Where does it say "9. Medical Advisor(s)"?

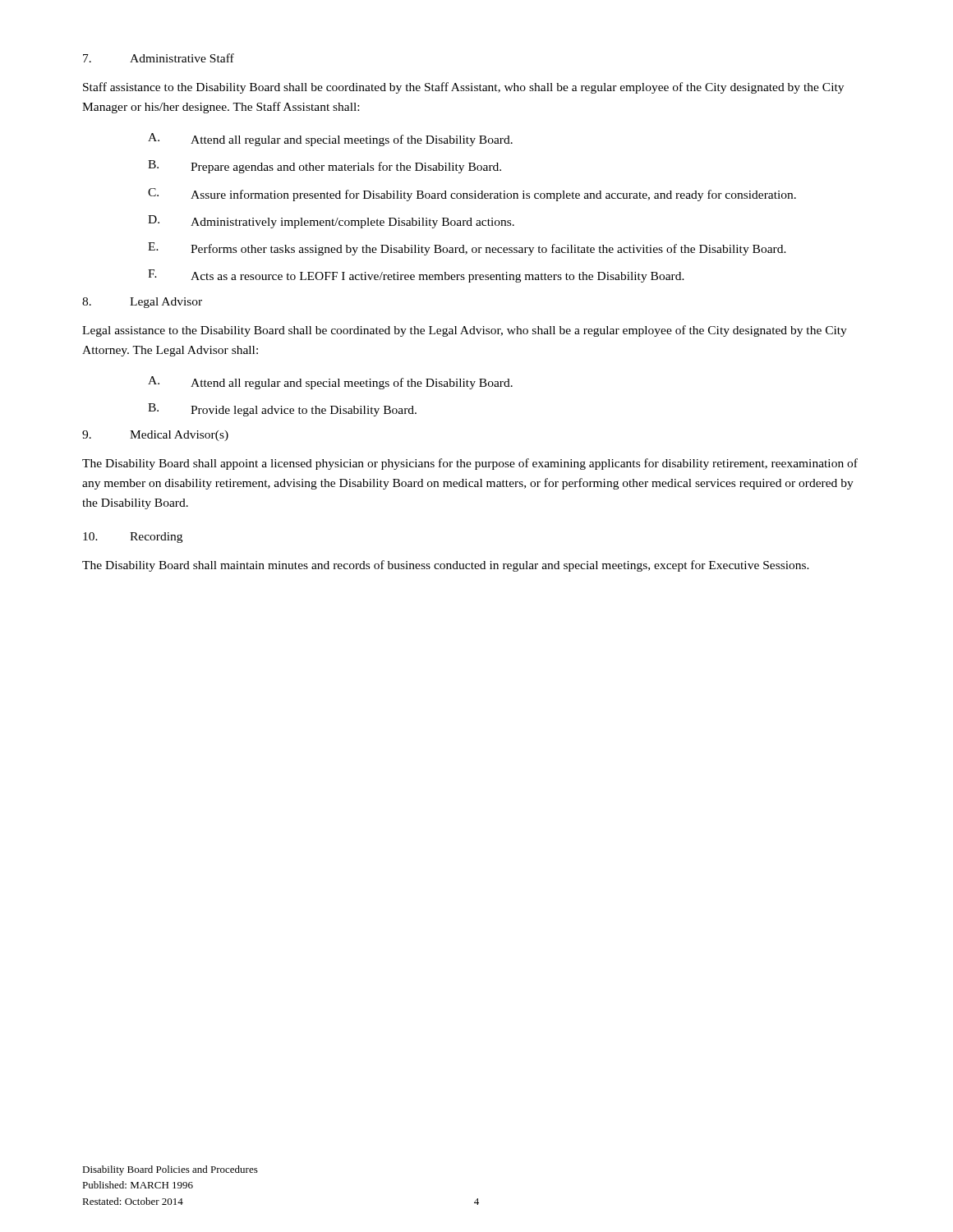155,436
